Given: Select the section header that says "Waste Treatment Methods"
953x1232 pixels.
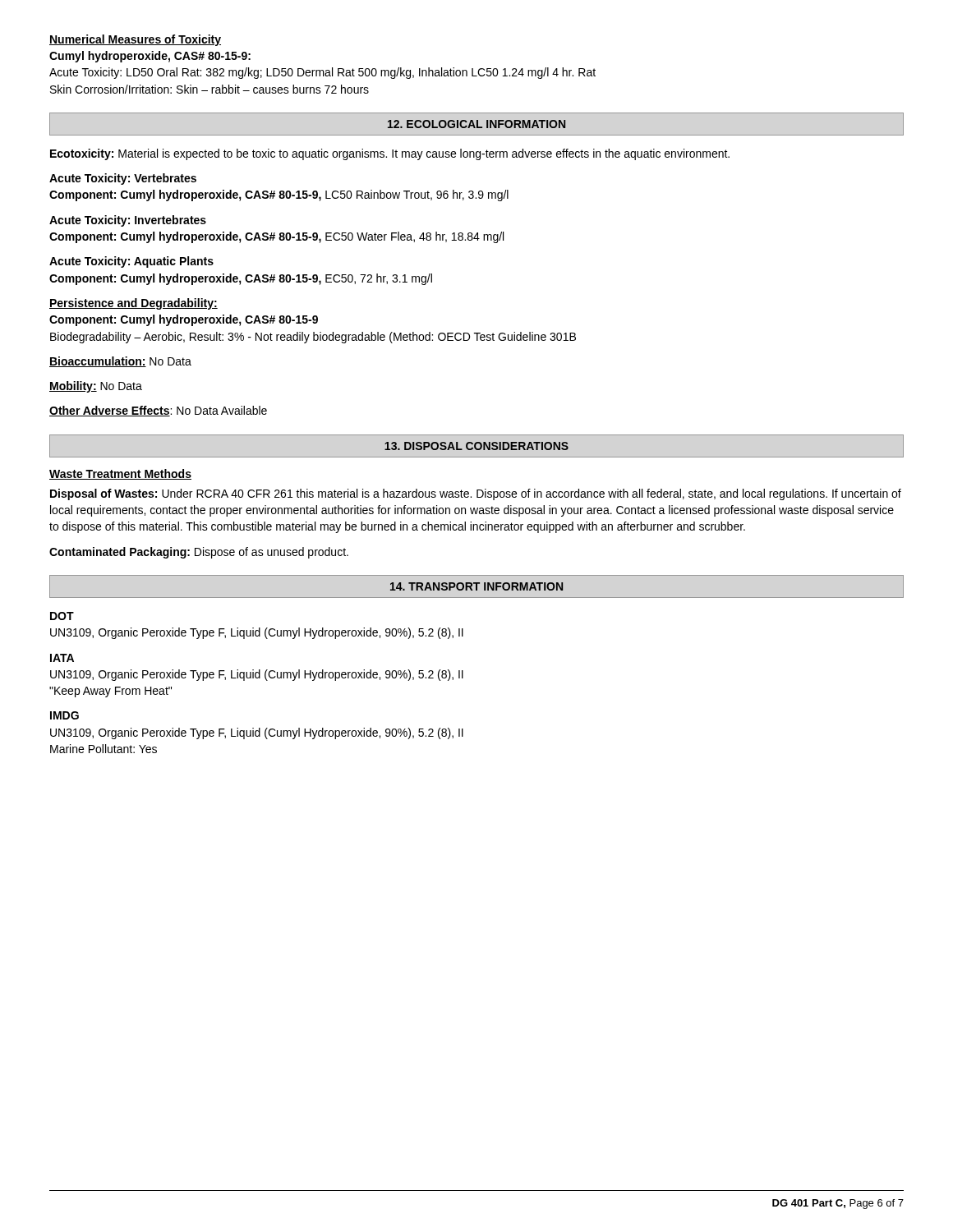Looking at the screenshot, I should (x=120, y=474).
